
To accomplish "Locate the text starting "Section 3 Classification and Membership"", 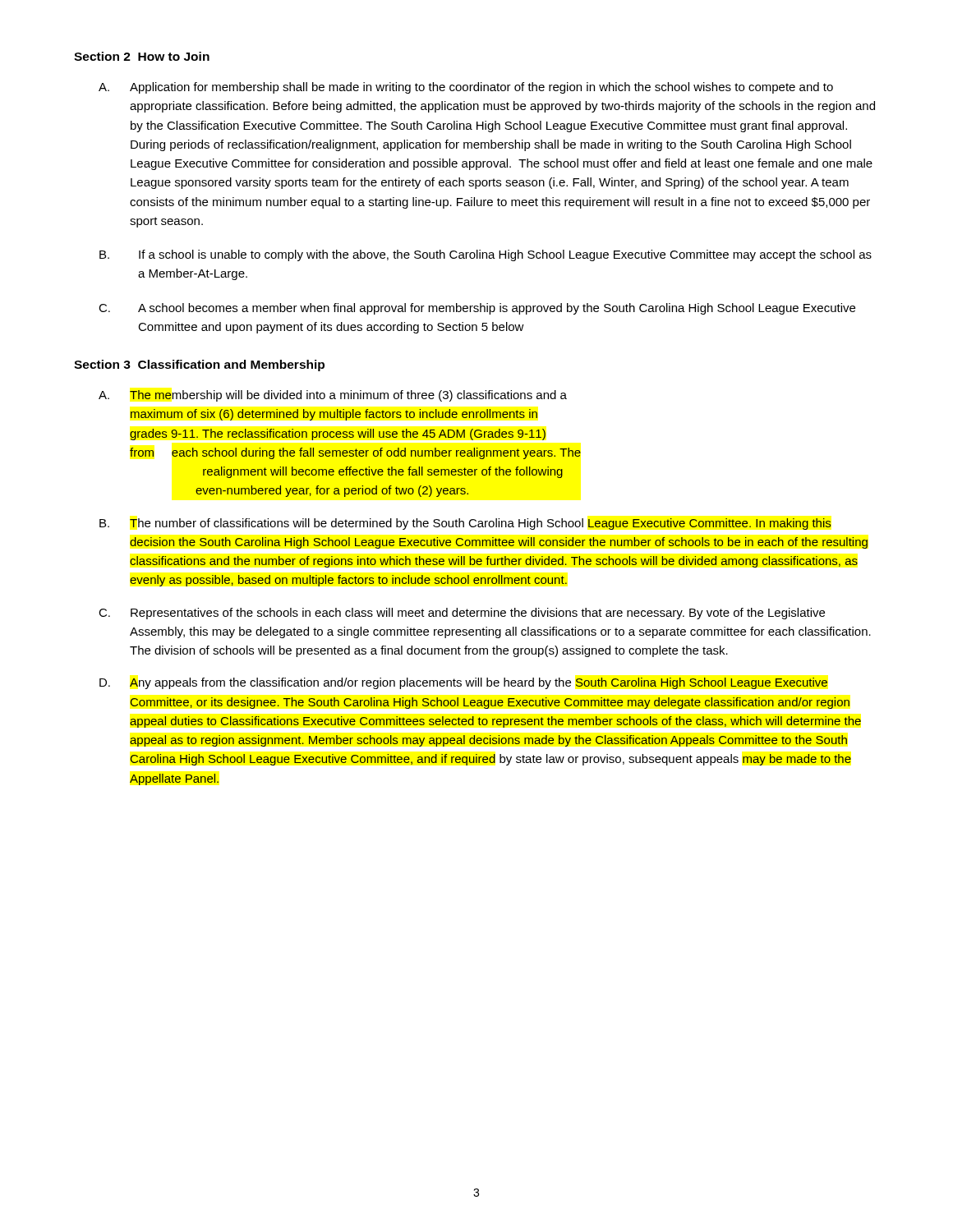I will pos(200,364).
